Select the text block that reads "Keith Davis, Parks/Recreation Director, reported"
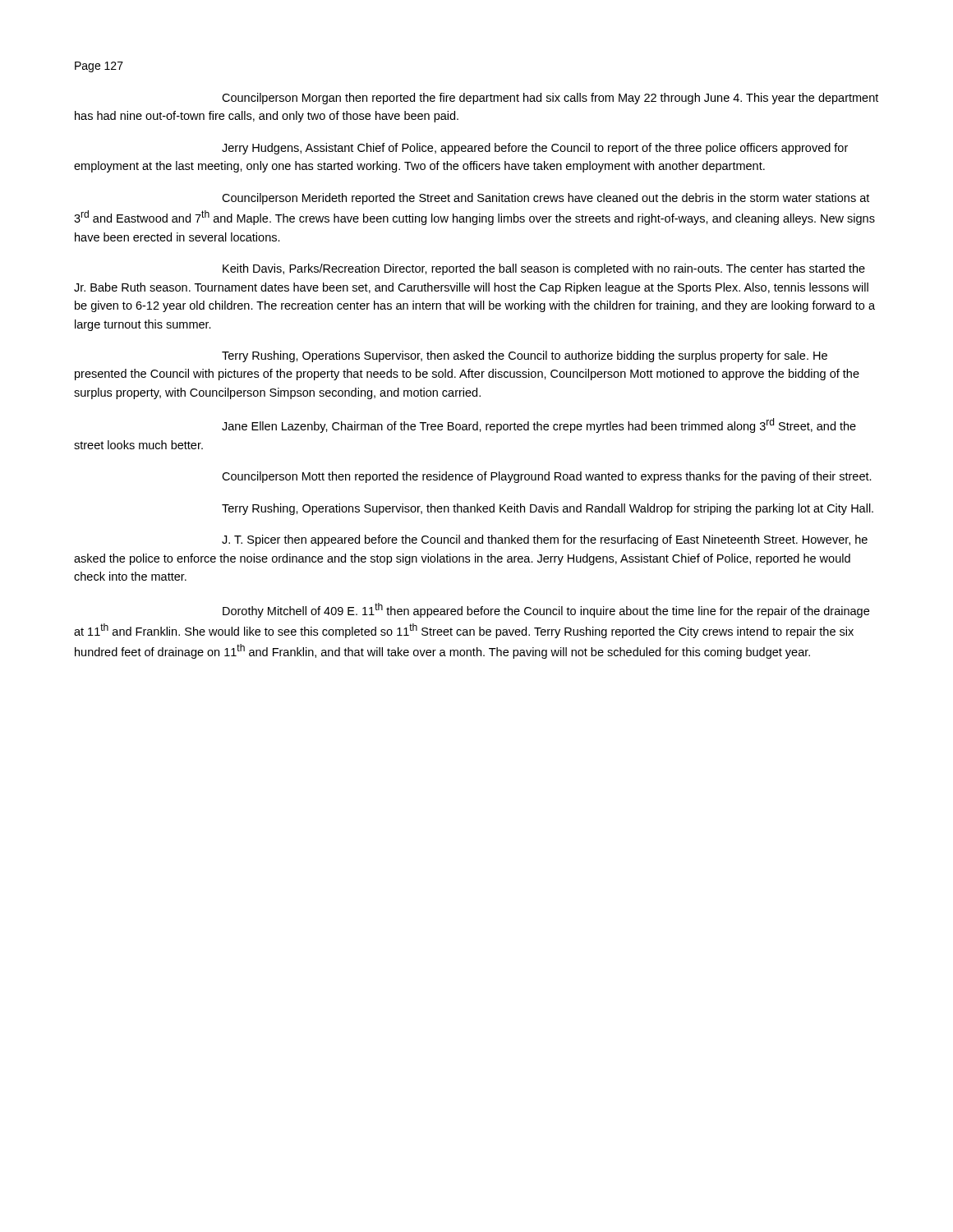The width and height of the screenshot is (953, 1232). [x=474, y=296]
